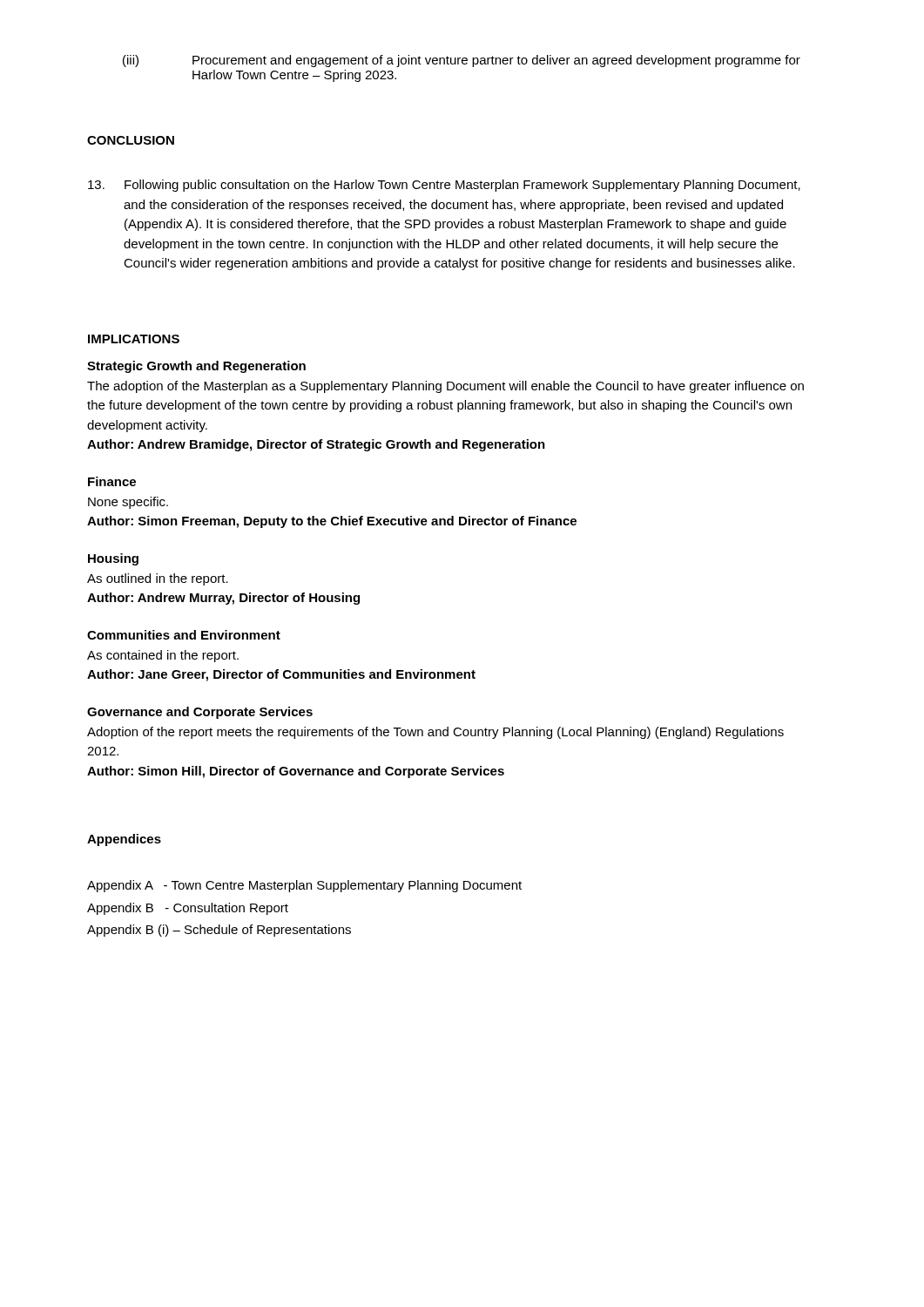Select the text block that reads "None specific. Author: Simon Freeman,"
The height and width of the screenshot is (1307, 924).
(x=332, y=511)
